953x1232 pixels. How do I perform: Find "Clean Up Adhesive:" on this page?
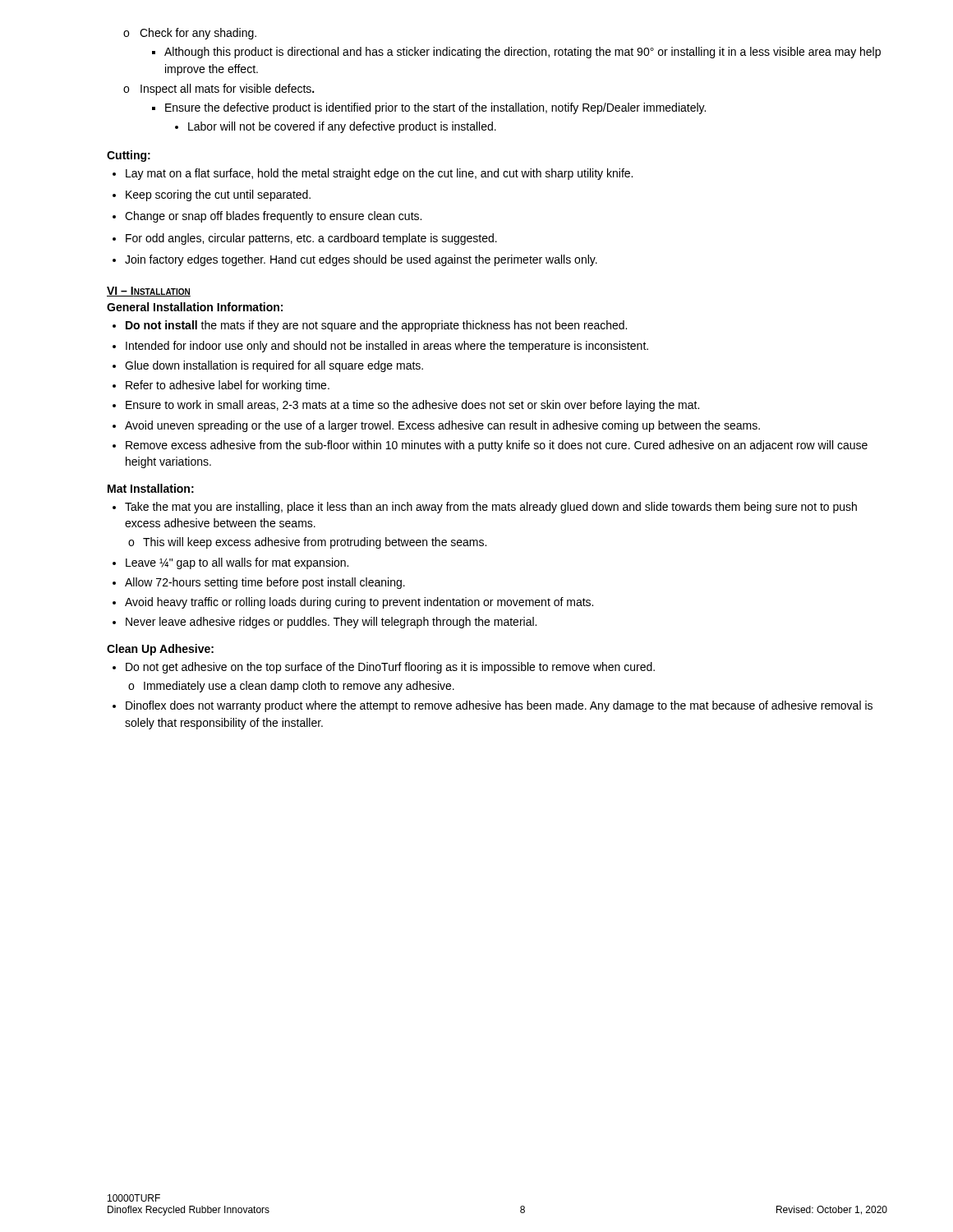click(161, 649)
